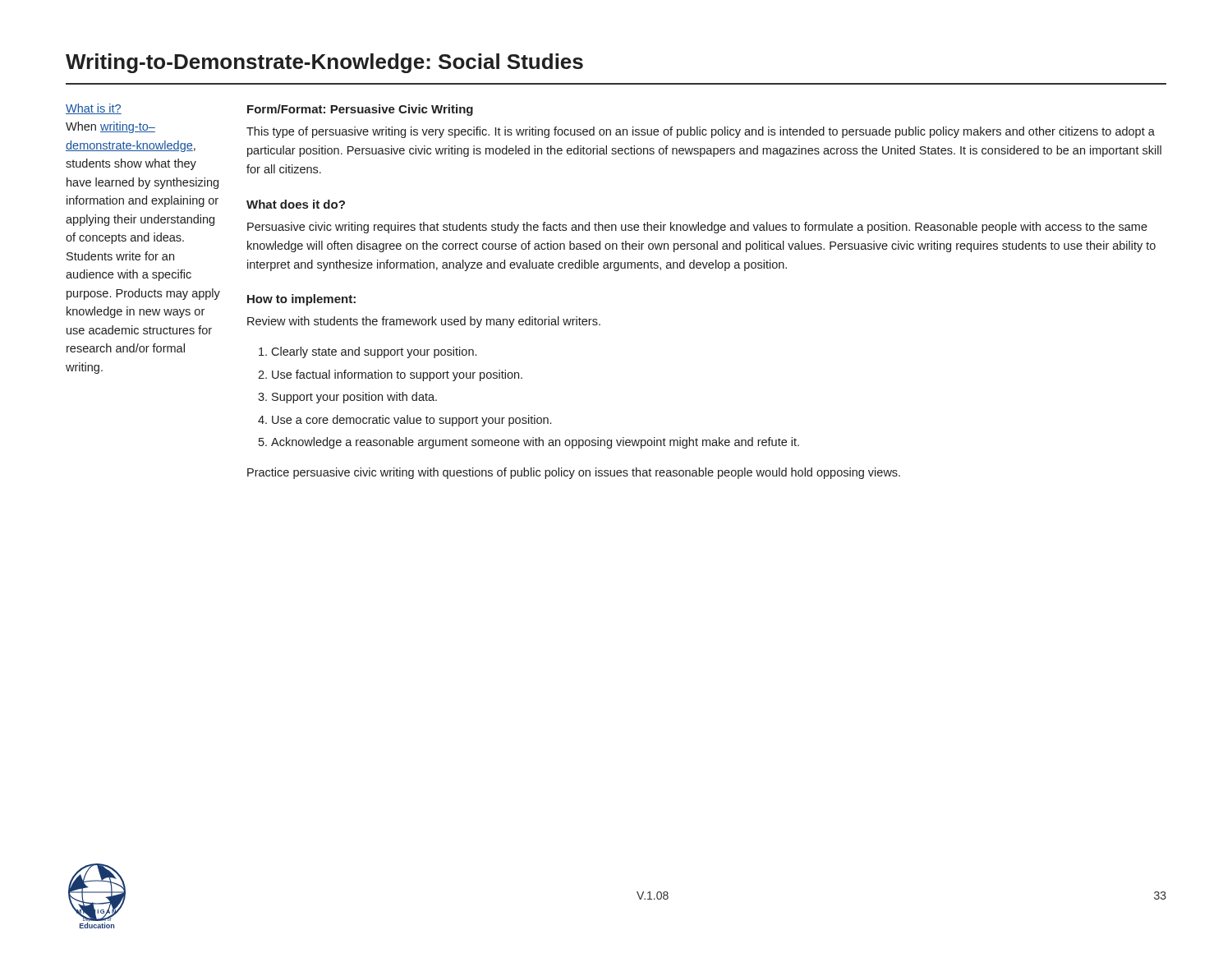1232x953 pixels.
Task: Select the text block that reads "Review with students the framework used by"
Action: pyautogui.click(x=424, y=322)
